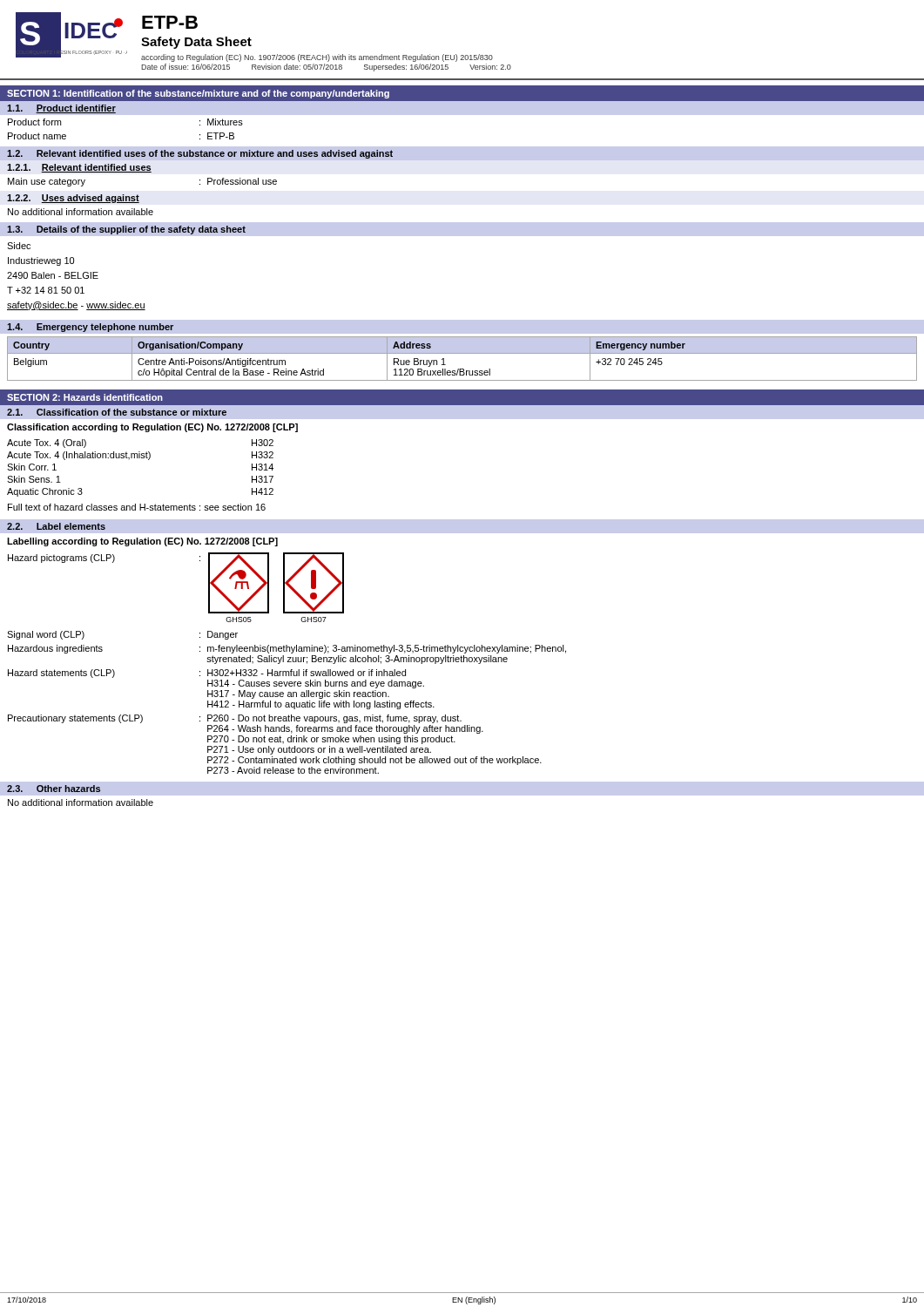924x1307 pixels.
Task: Navigate to the passage starting "Labelling according to Regulation (EC)"
Action: tap(142, 541)
